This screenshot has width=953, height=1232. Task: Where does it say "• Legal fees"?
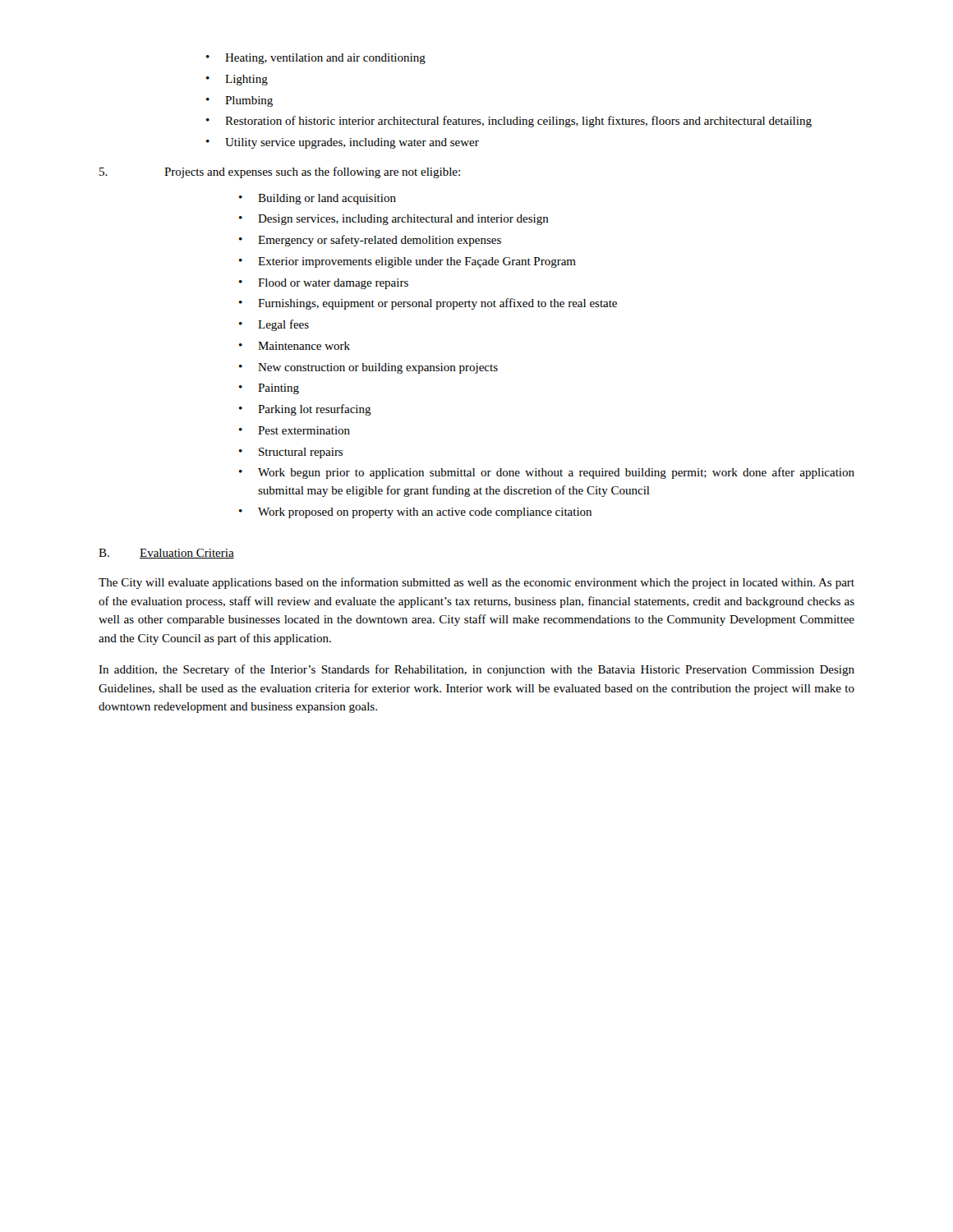[x=274, y=325]
